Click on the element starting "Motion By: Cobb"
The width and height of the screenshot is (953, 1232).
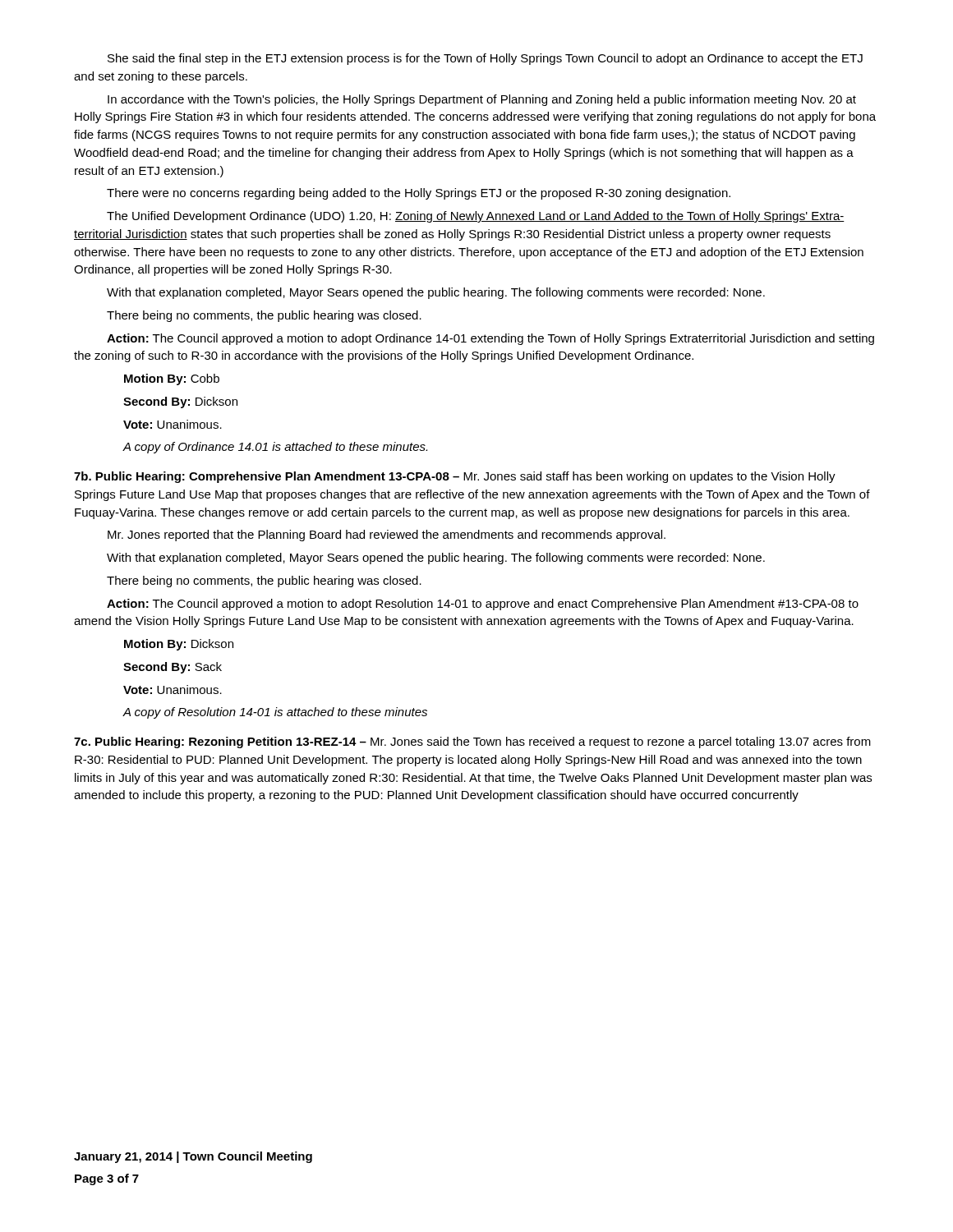point(172,379)
